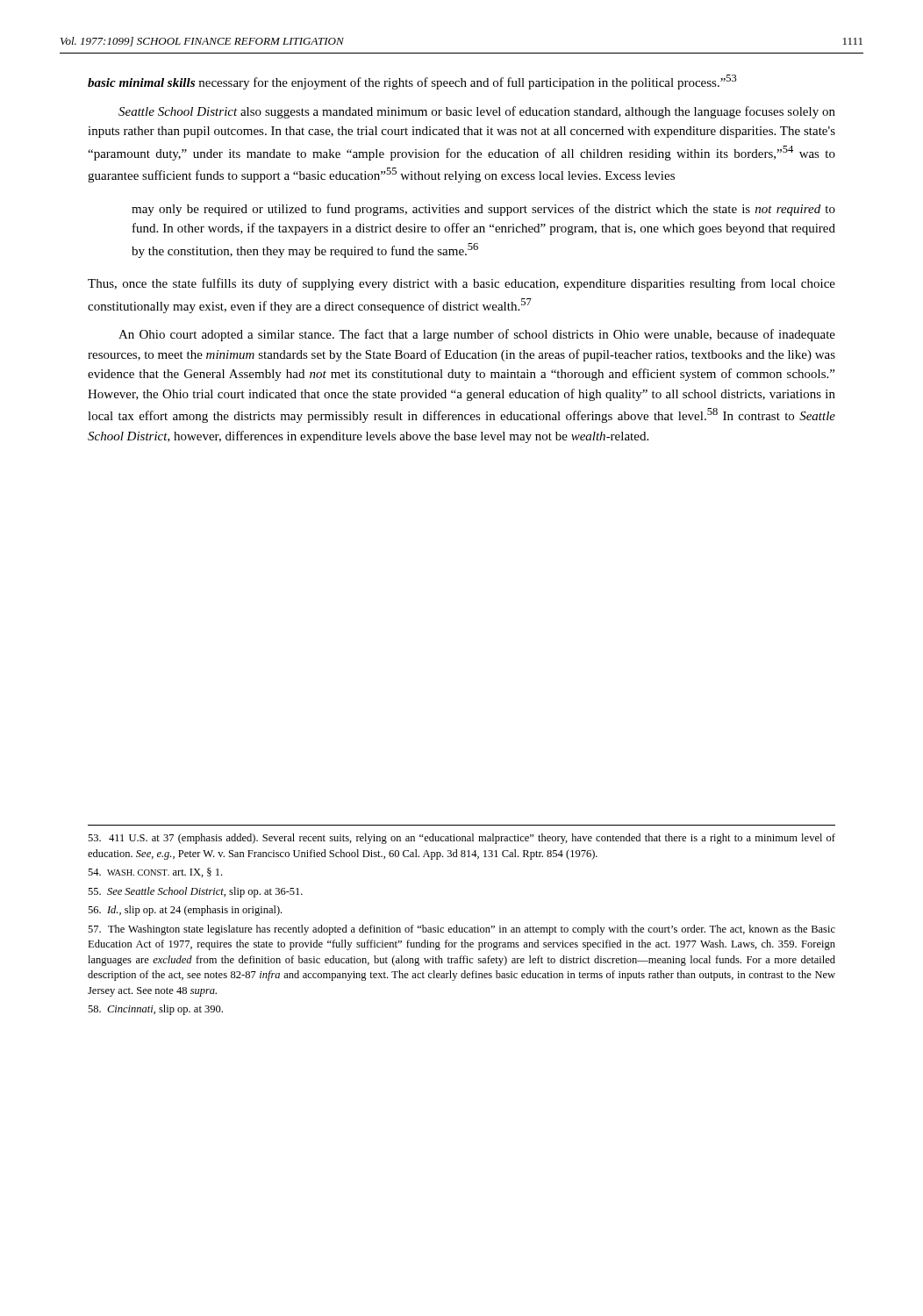
Task: Select the passage starting "Seattle School District also"
Action: pyautogui.click(x=462, y=143)
